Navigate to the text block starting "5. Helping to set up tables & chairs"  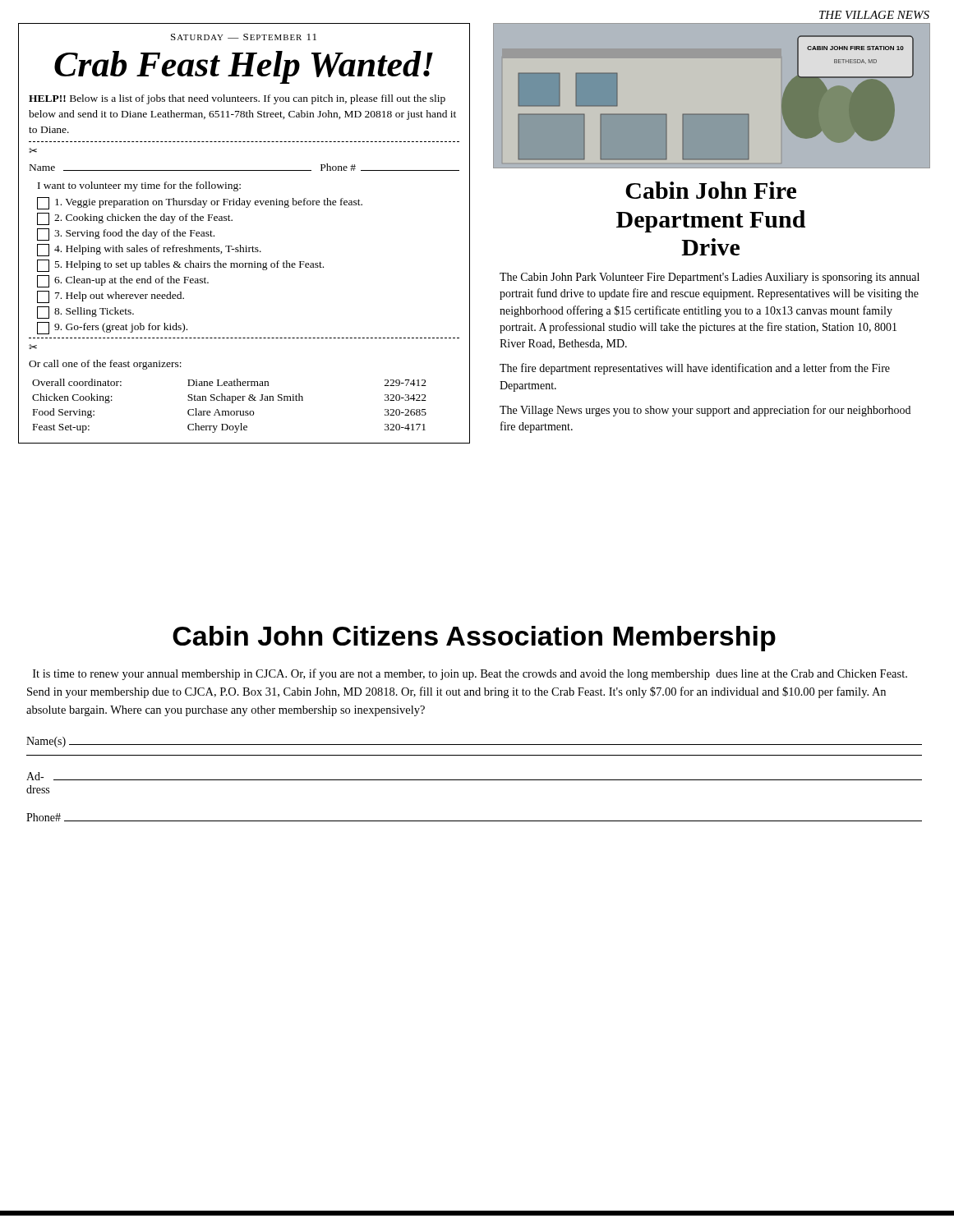tap(181, 265)
